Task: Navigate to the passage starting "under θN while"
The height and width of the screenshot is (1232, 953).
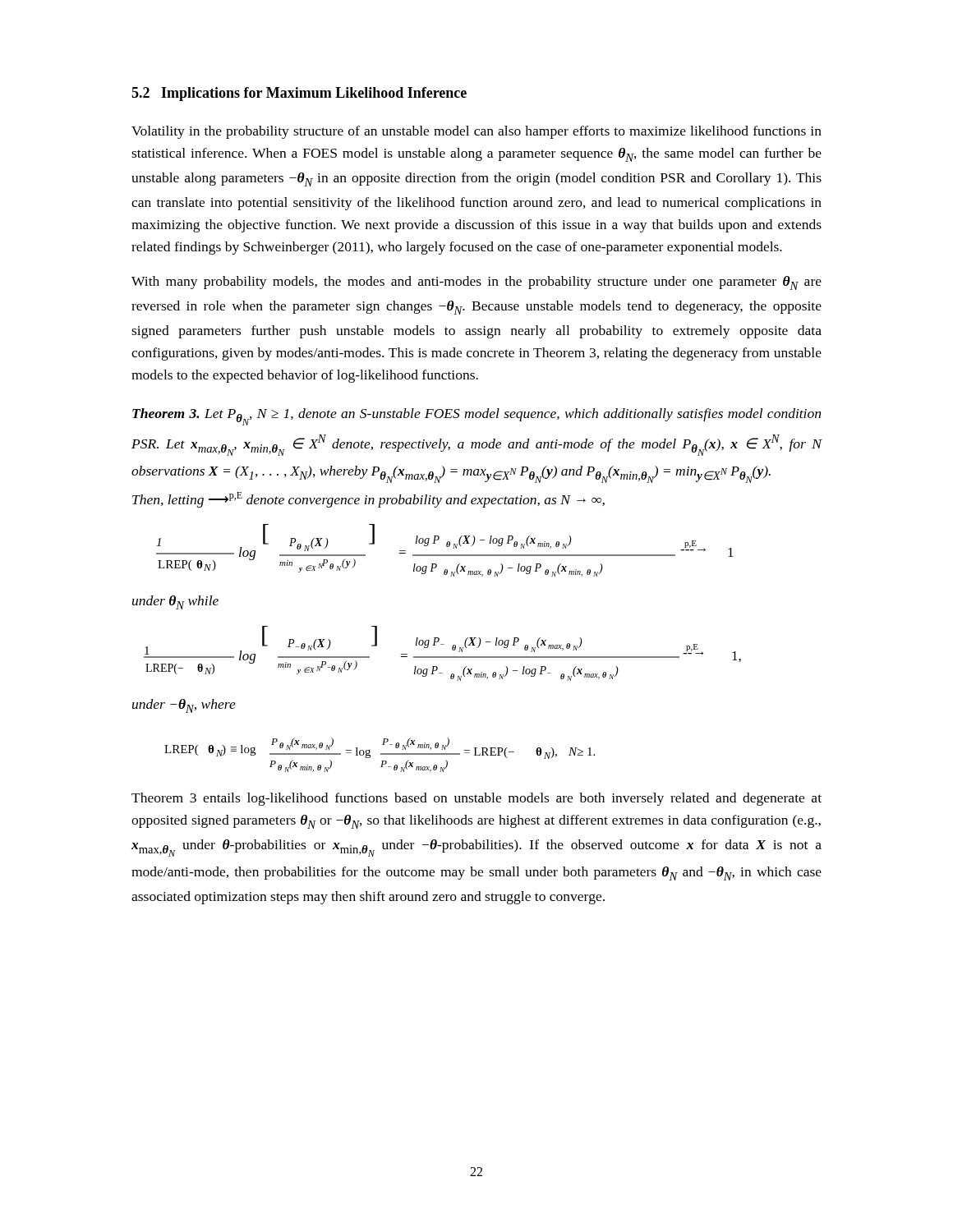Action: pyautogui.click(x=175, y=602)
